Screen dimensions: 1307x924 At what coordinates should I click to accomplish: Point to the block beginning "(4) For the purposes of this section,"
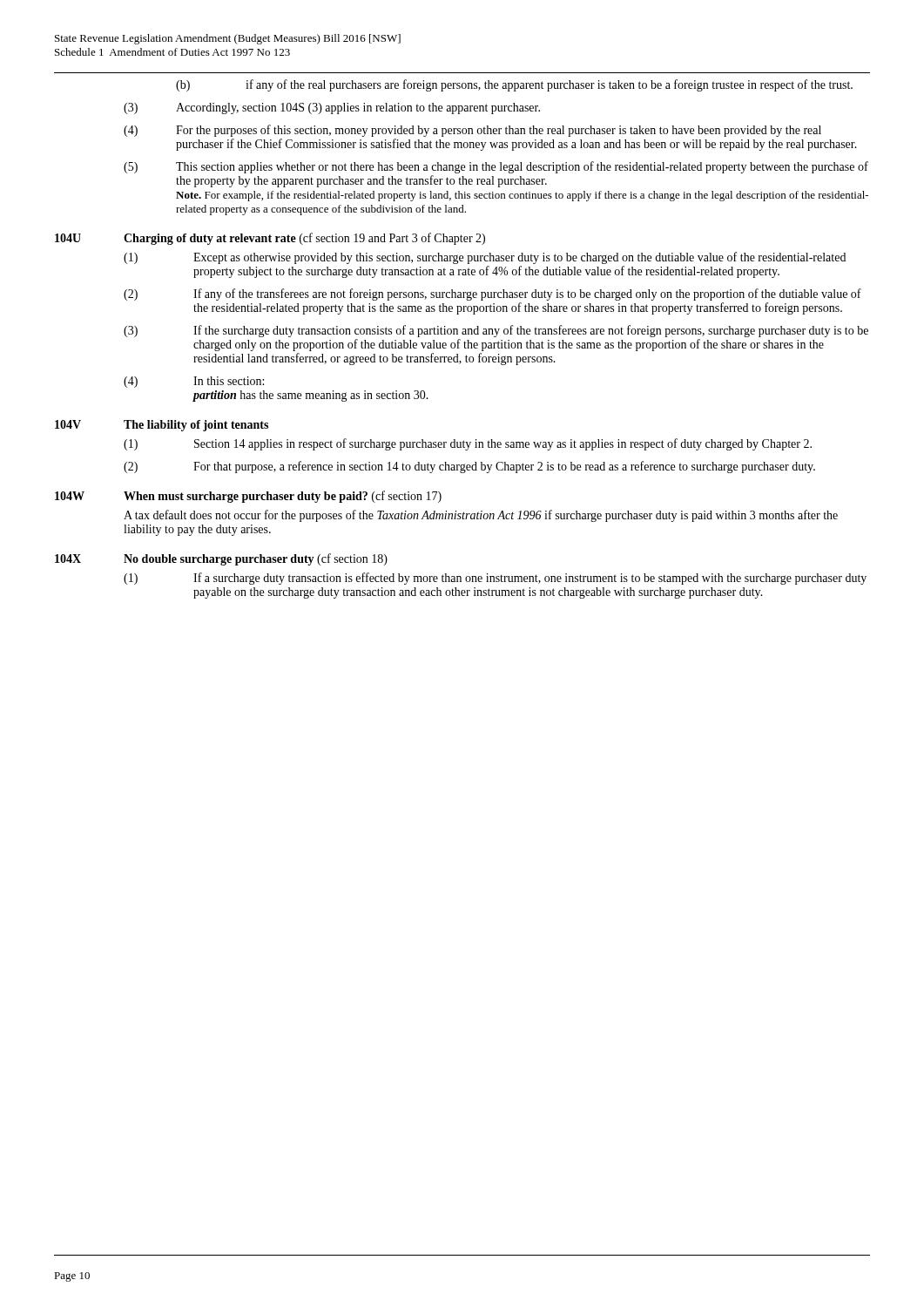pos(462,138)
